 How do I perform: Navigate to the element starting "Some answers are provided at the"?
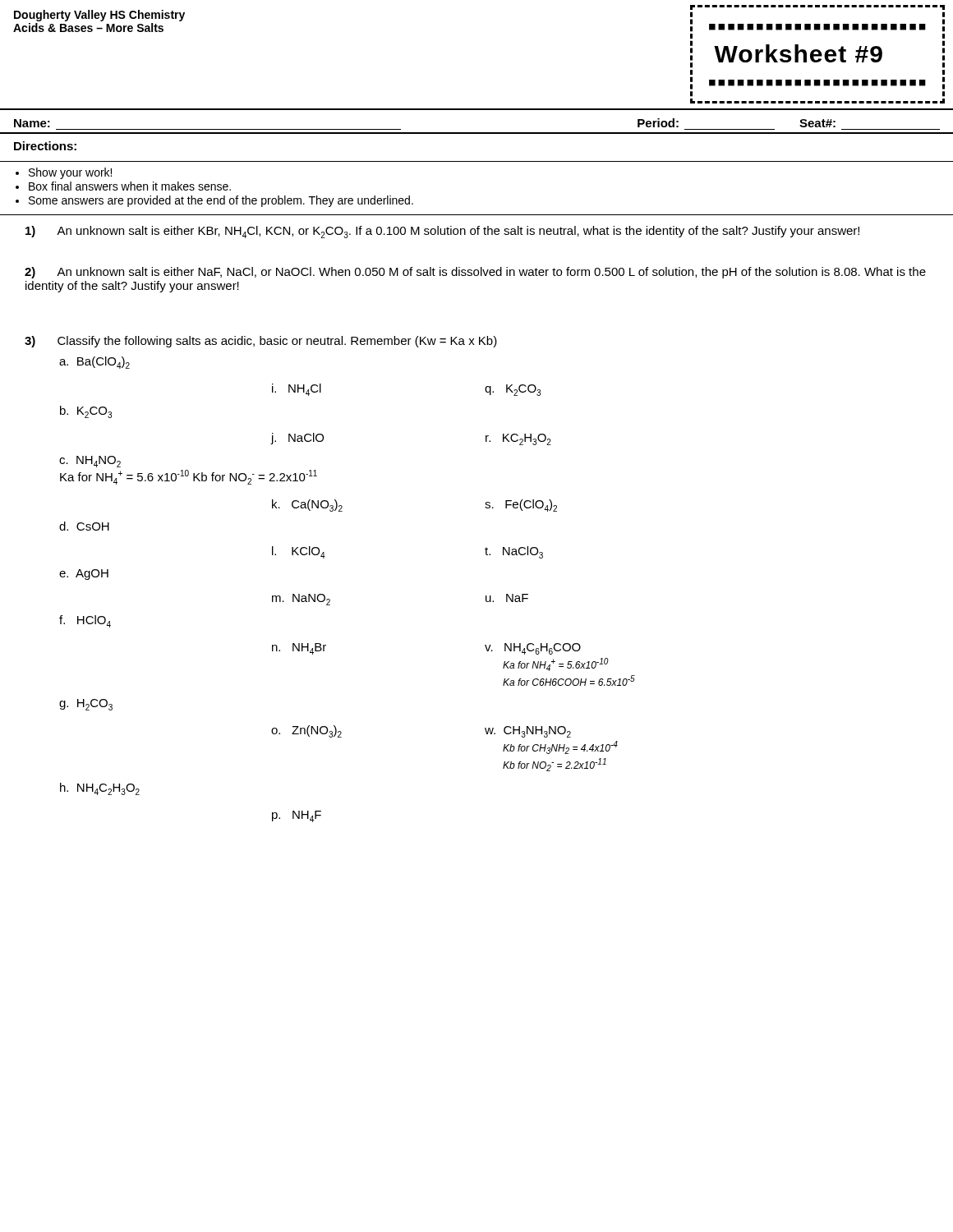pos(221,200)
